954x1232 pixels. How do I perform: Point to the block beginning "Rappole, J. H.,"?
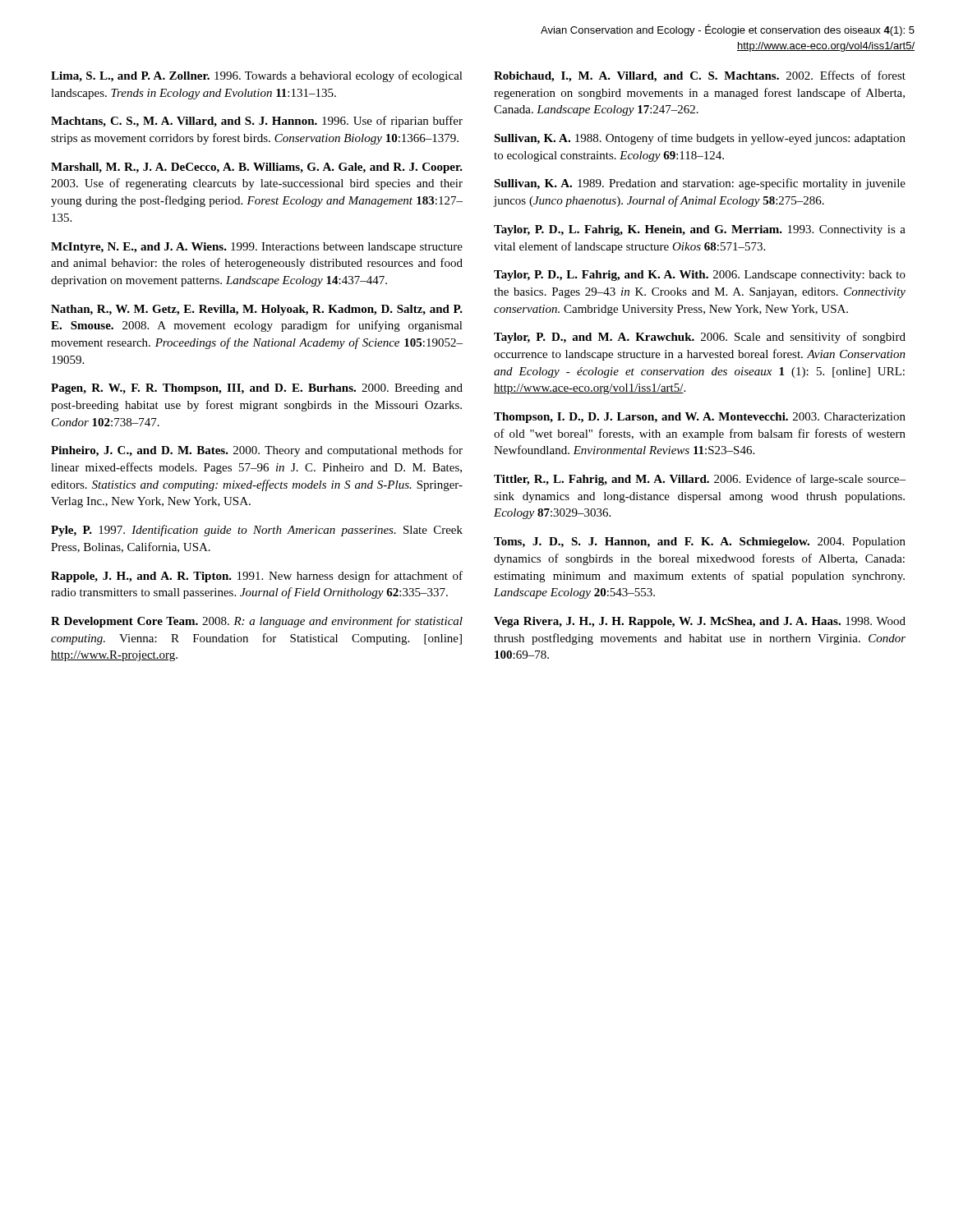point(257,584)
